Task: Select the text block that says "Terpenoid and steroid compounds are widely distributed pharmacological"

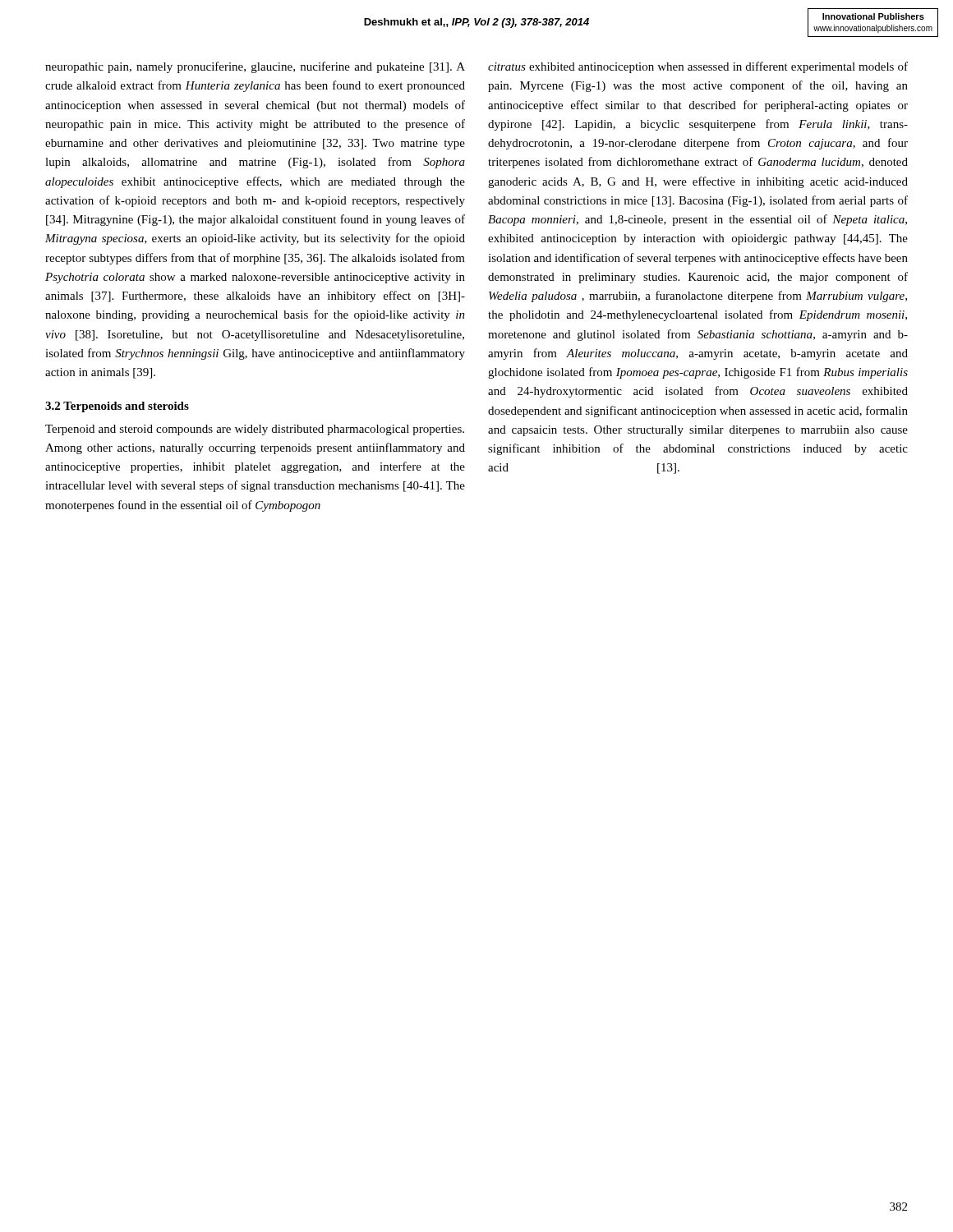Action: [255, 466]
